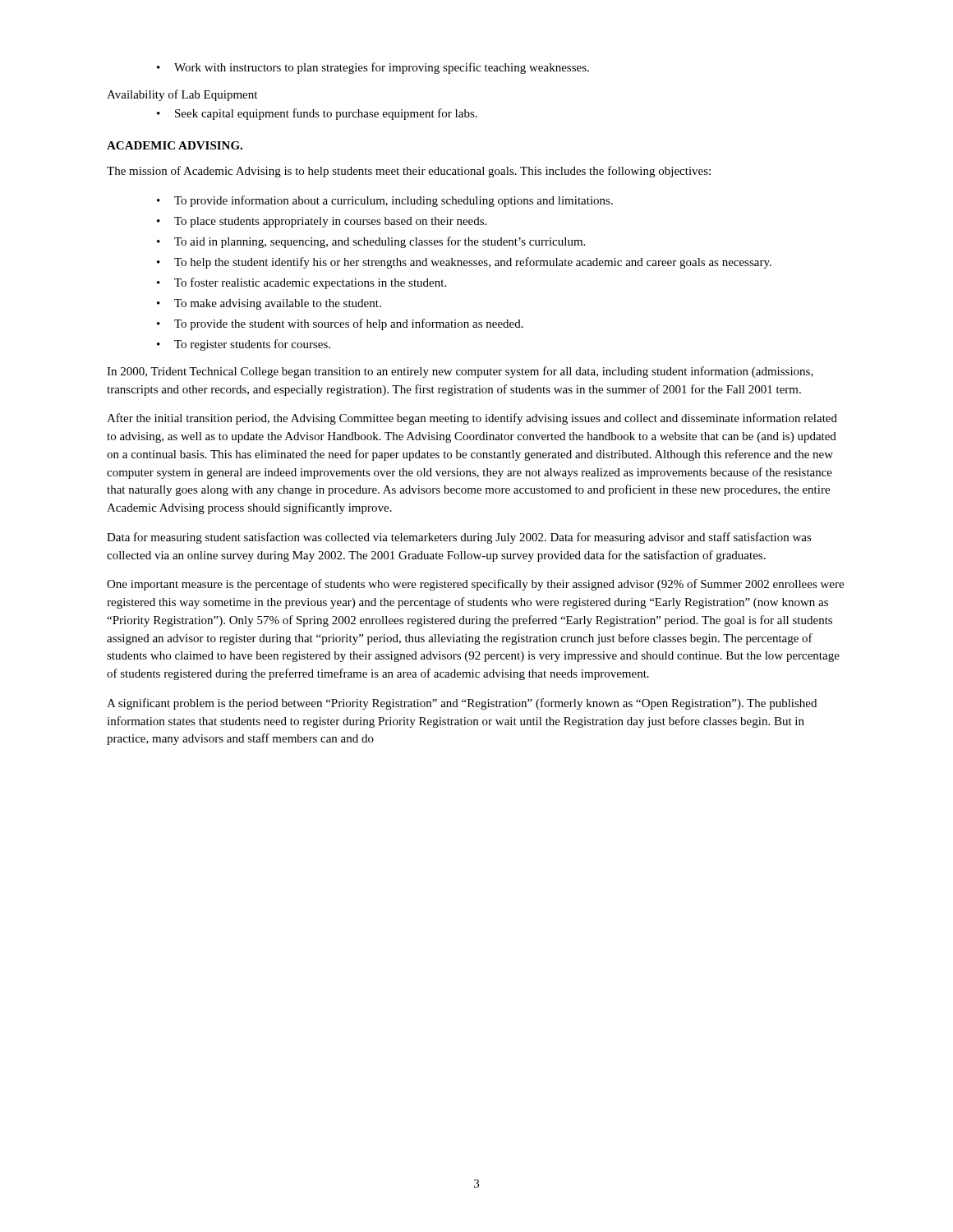Select the text block containing "In 2000, Trident"
The height and width of the screenshot is (1232, 953).
pyautogui.click(x=460, y=380)
